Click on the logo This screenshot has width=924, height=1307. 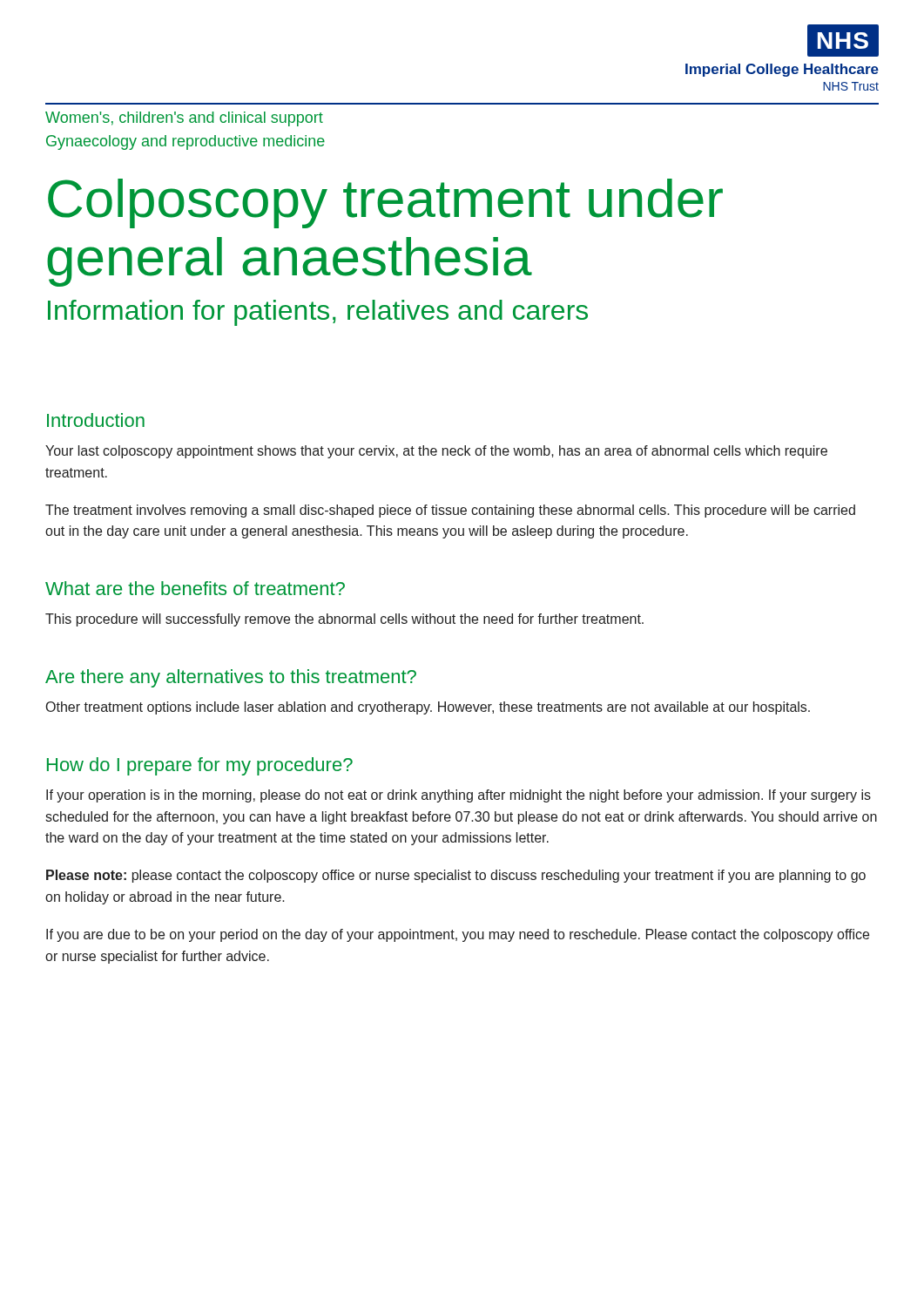782,59
